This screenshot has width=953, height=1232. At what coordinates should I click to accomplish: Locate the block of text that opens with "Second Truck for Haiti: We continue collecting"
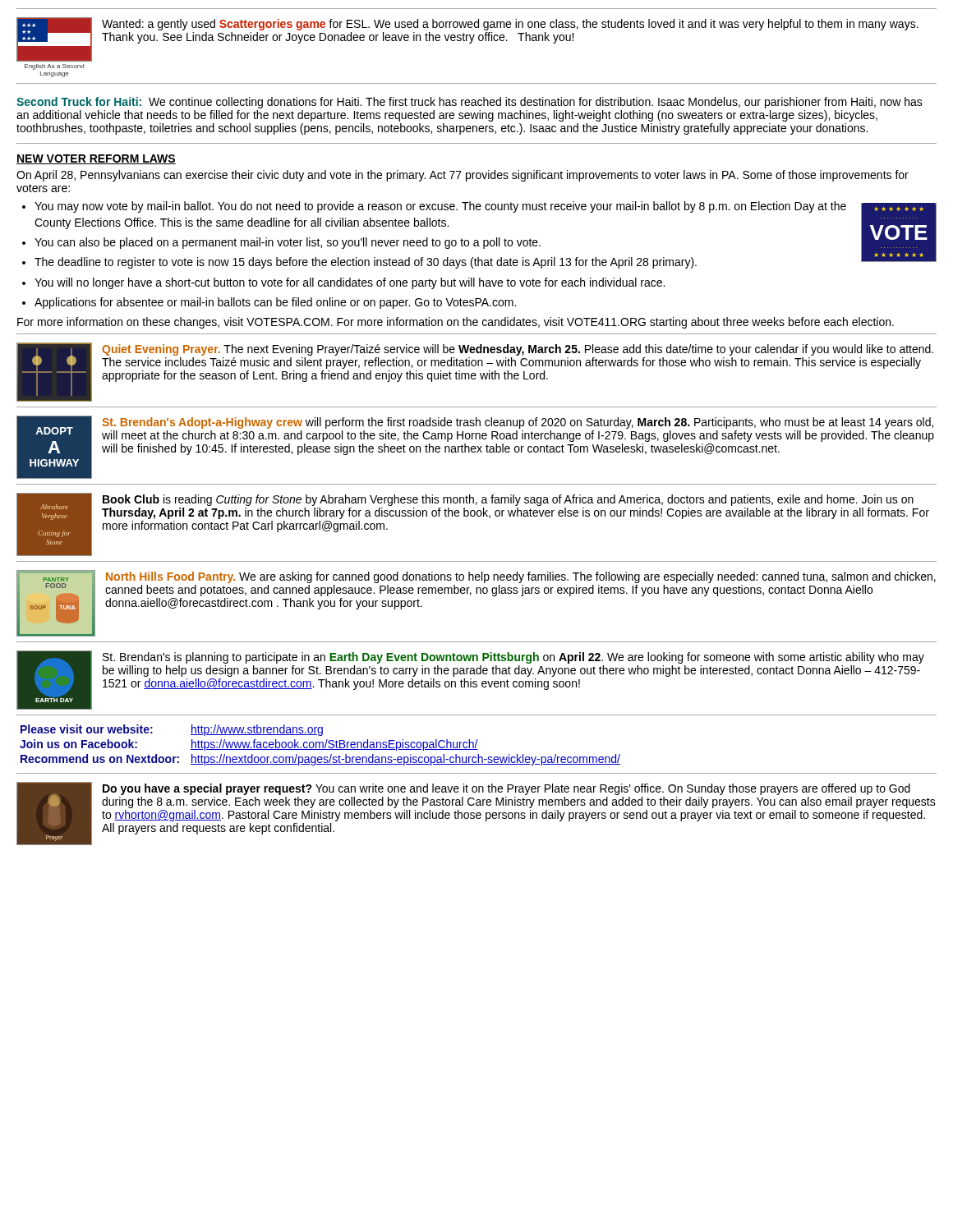tap(469, 115)
